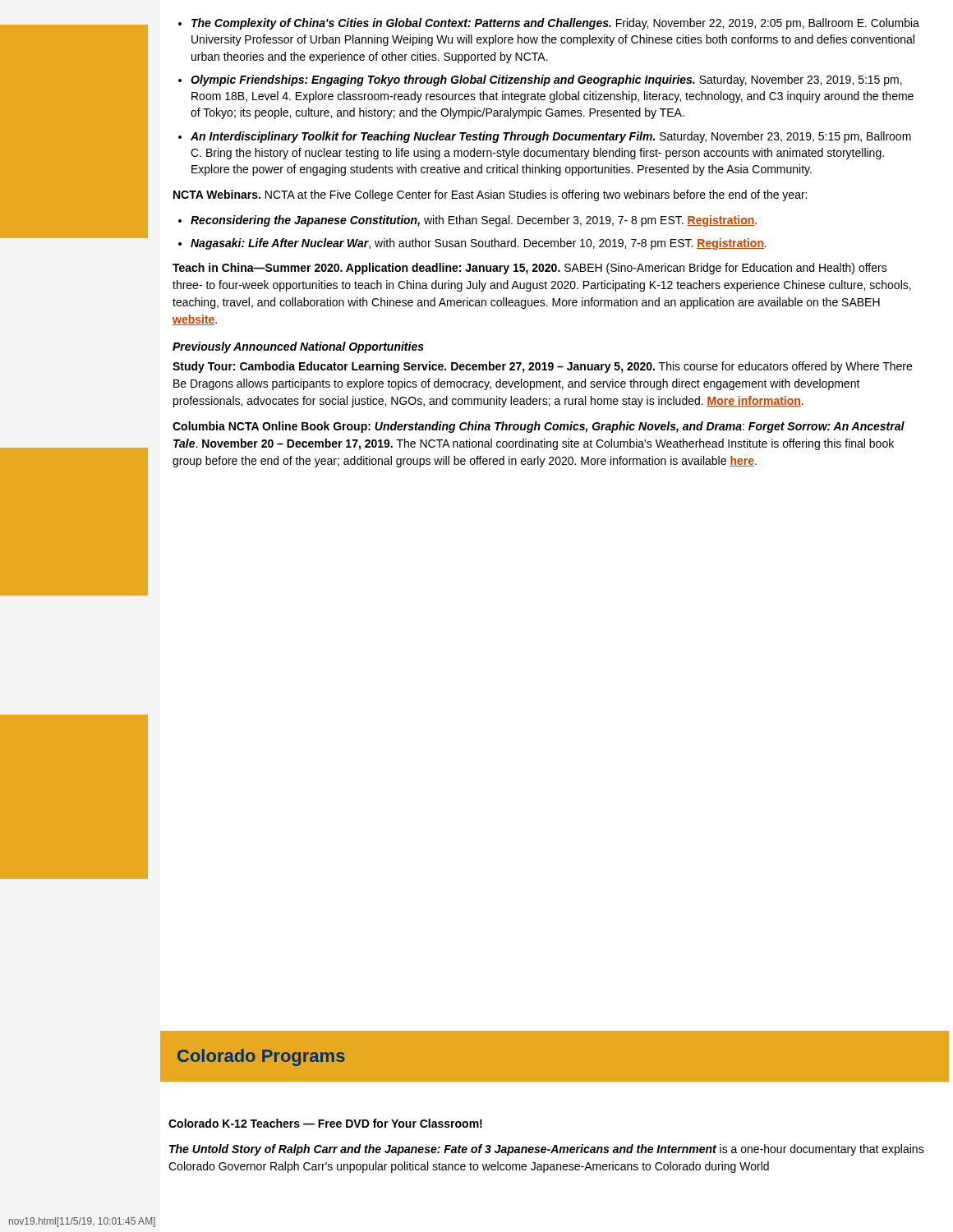Find the element starting "NCTA Webinars. NCTA at the Five College"
This screenshot has height=1232, width=953.
[x=490, y=194]
